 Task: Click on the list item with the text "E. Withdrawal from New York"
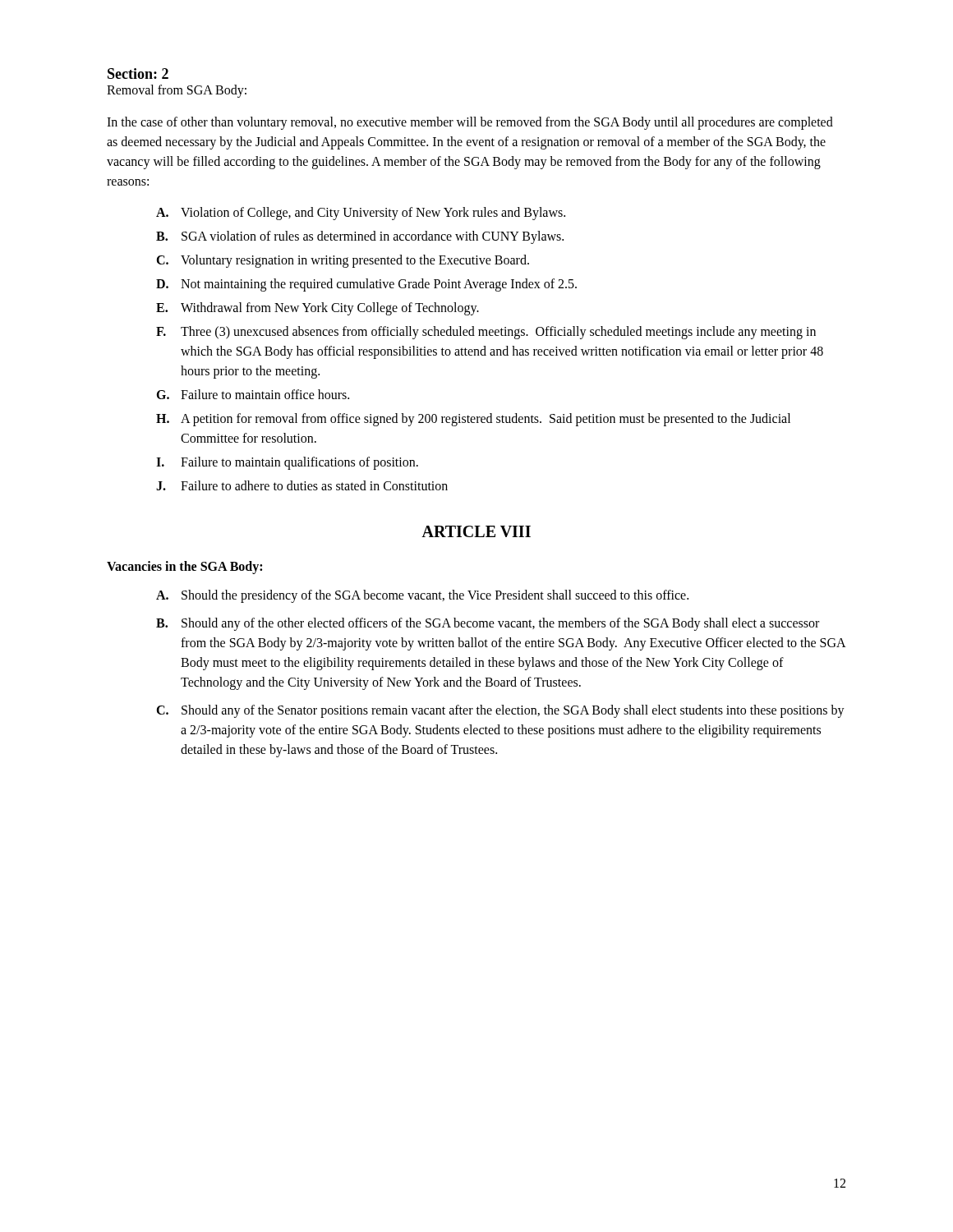(318, 309)
